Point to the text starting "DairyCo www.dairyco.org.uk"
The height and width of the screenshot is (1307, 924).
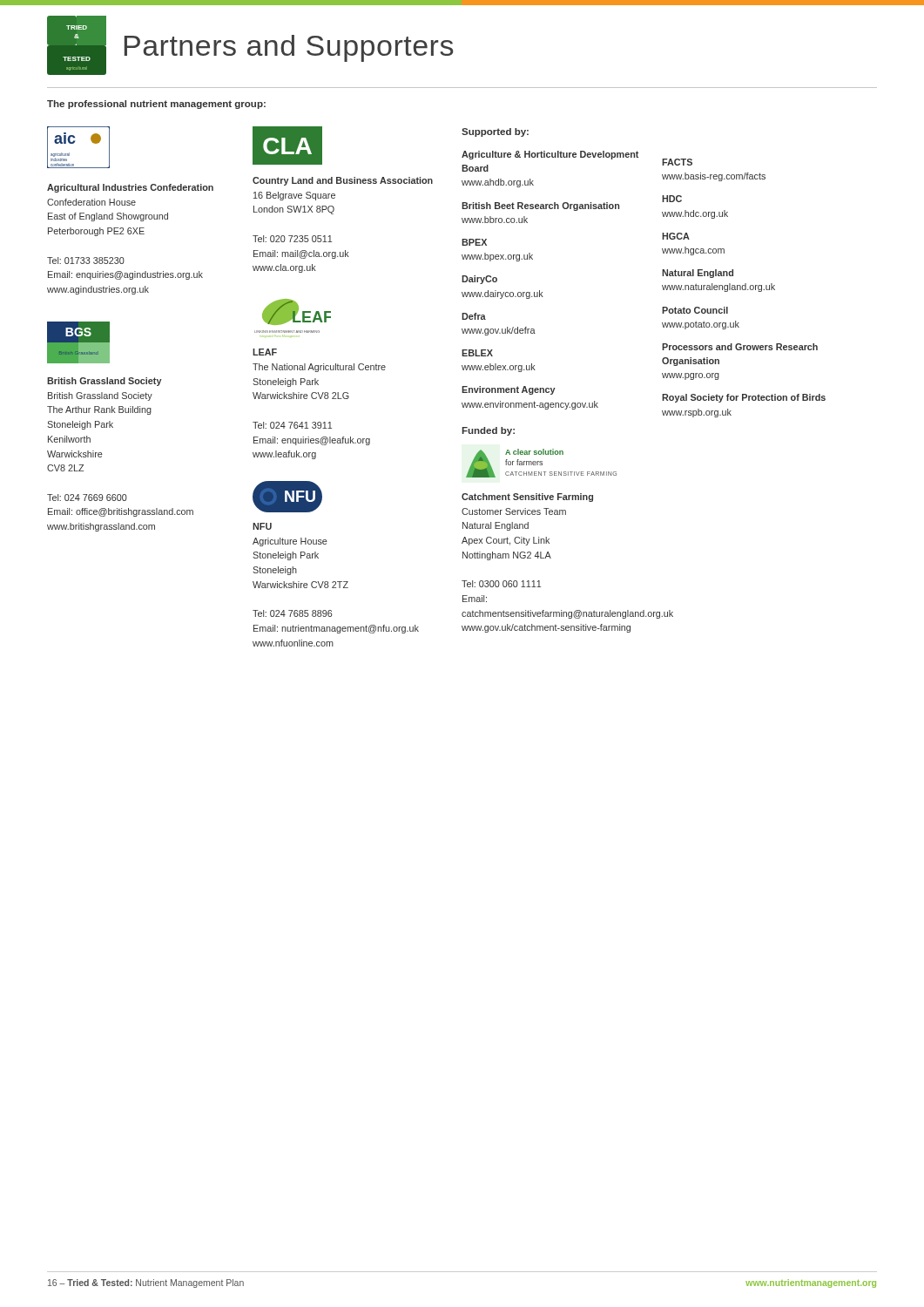coord(502,286)
